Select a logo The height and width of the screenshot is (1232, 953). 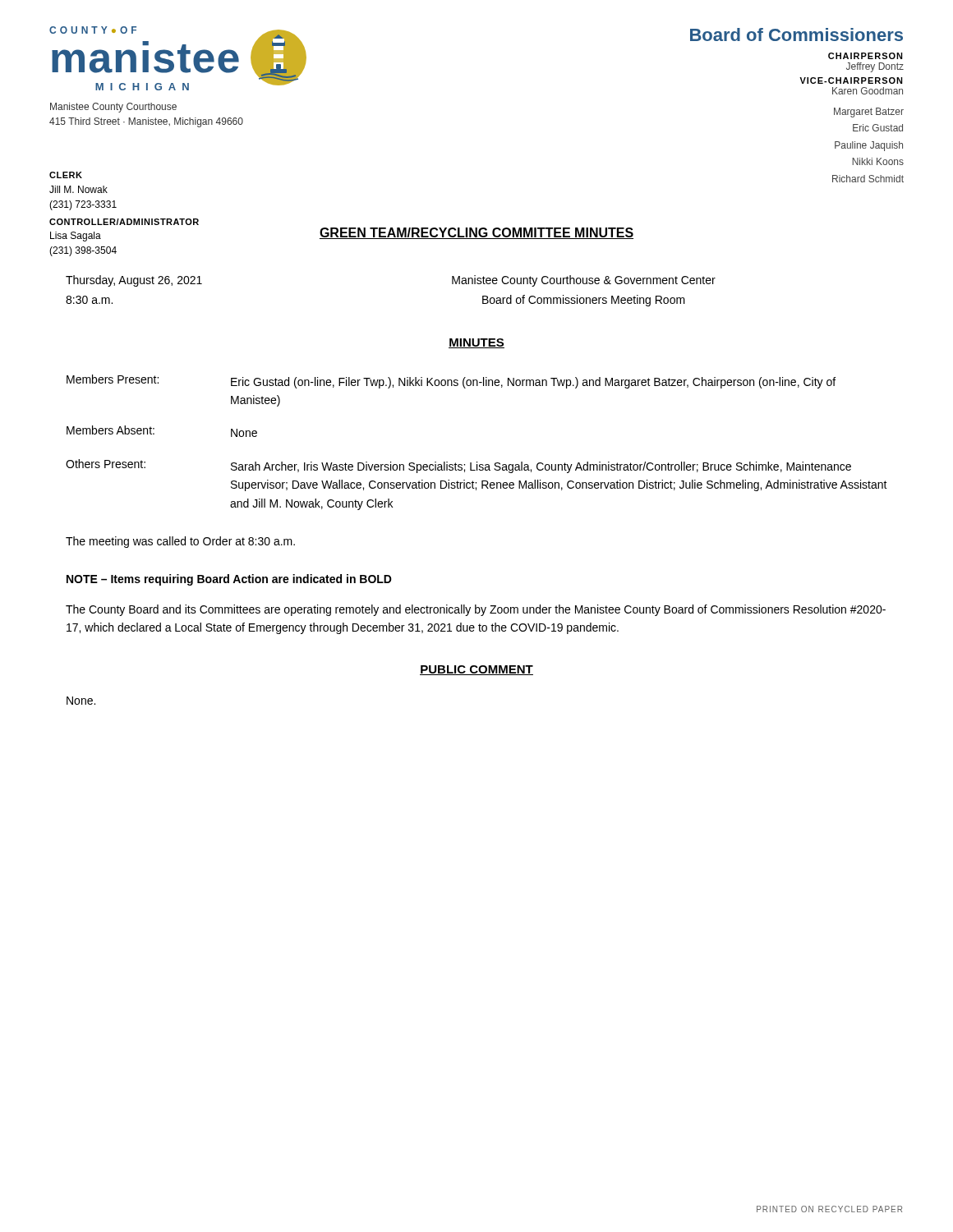tap(179, 77)
